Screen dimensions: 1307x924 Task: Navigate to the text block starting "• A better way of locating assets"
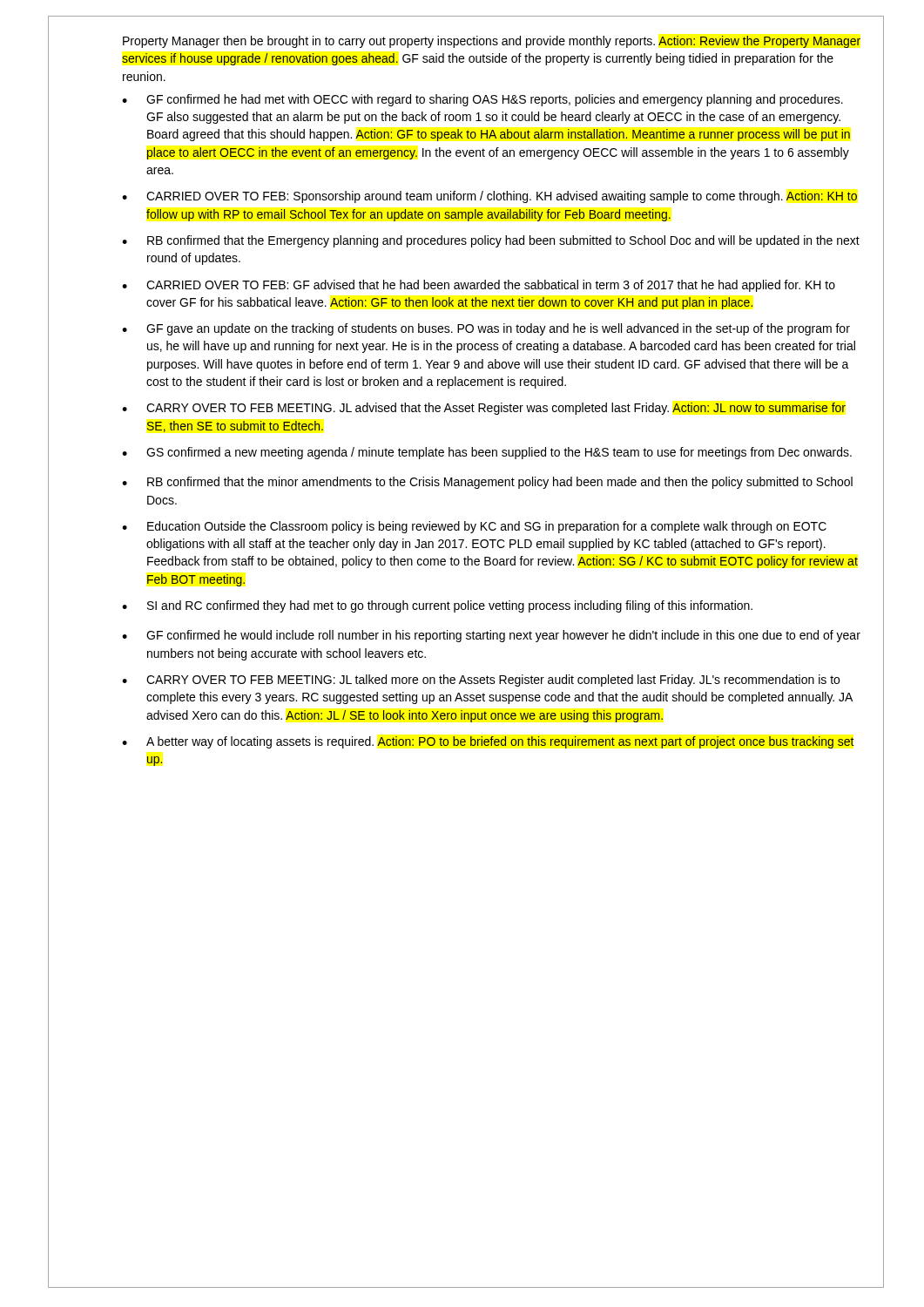[x=492, y=750]
